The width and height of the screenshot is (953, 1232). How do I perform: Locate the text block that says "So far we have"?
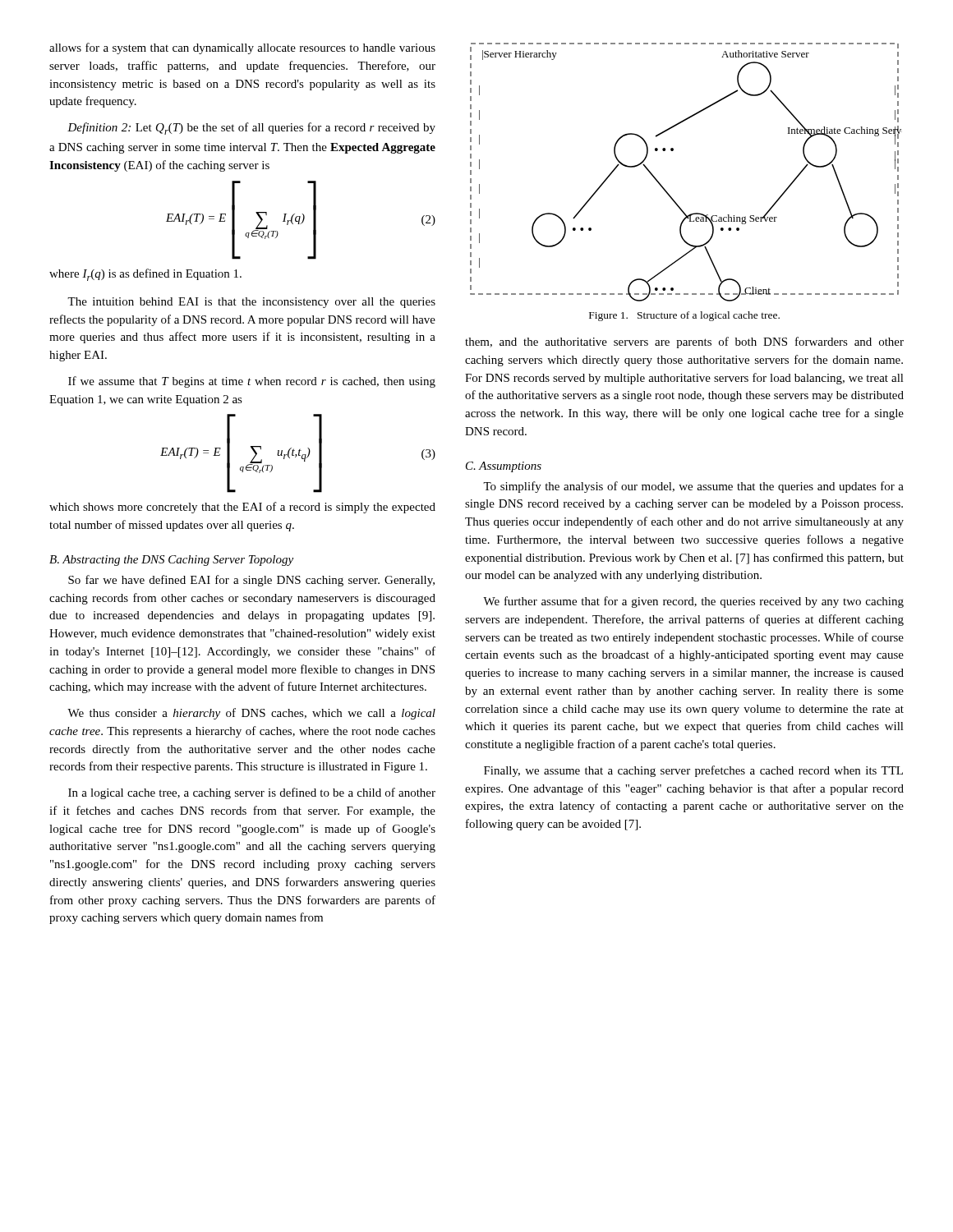coord(242,634)
